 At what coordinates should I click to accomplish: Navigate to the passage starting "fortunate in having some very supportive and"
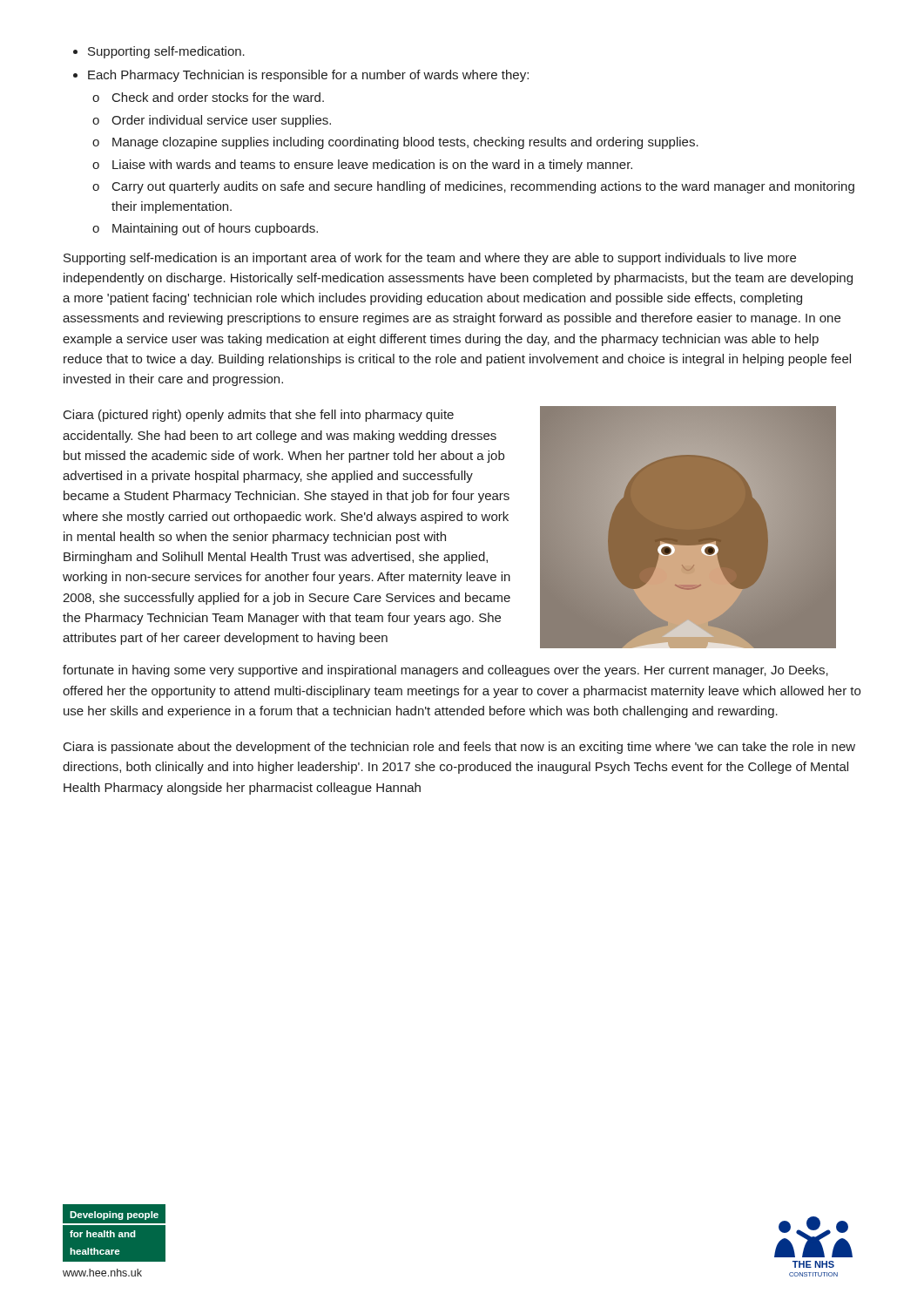point(462,690)
